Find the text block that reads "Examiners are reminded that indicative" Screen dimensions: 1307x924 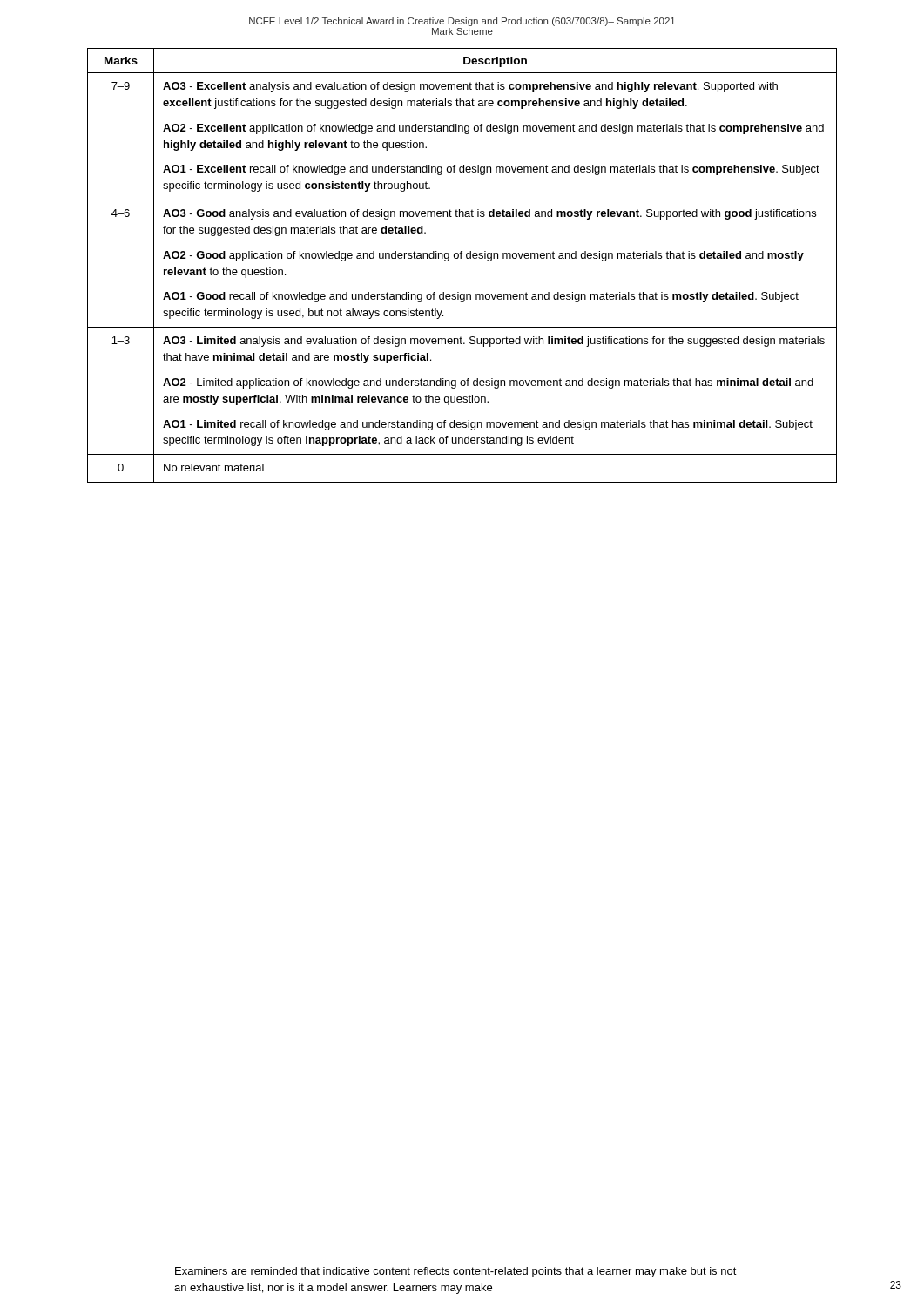tap(455, 1279)
